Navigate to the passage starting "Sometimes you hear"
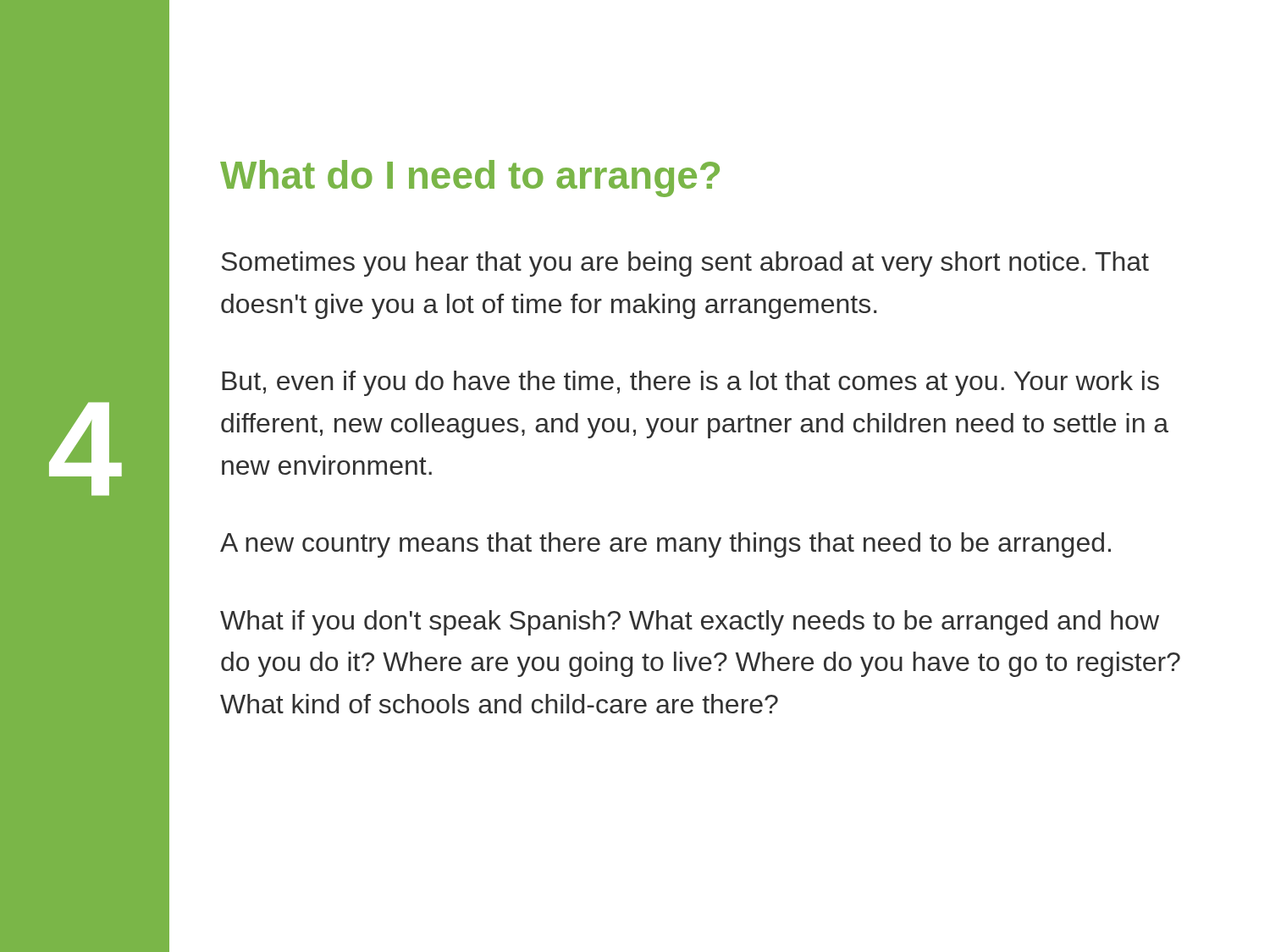 coord(684,283)
